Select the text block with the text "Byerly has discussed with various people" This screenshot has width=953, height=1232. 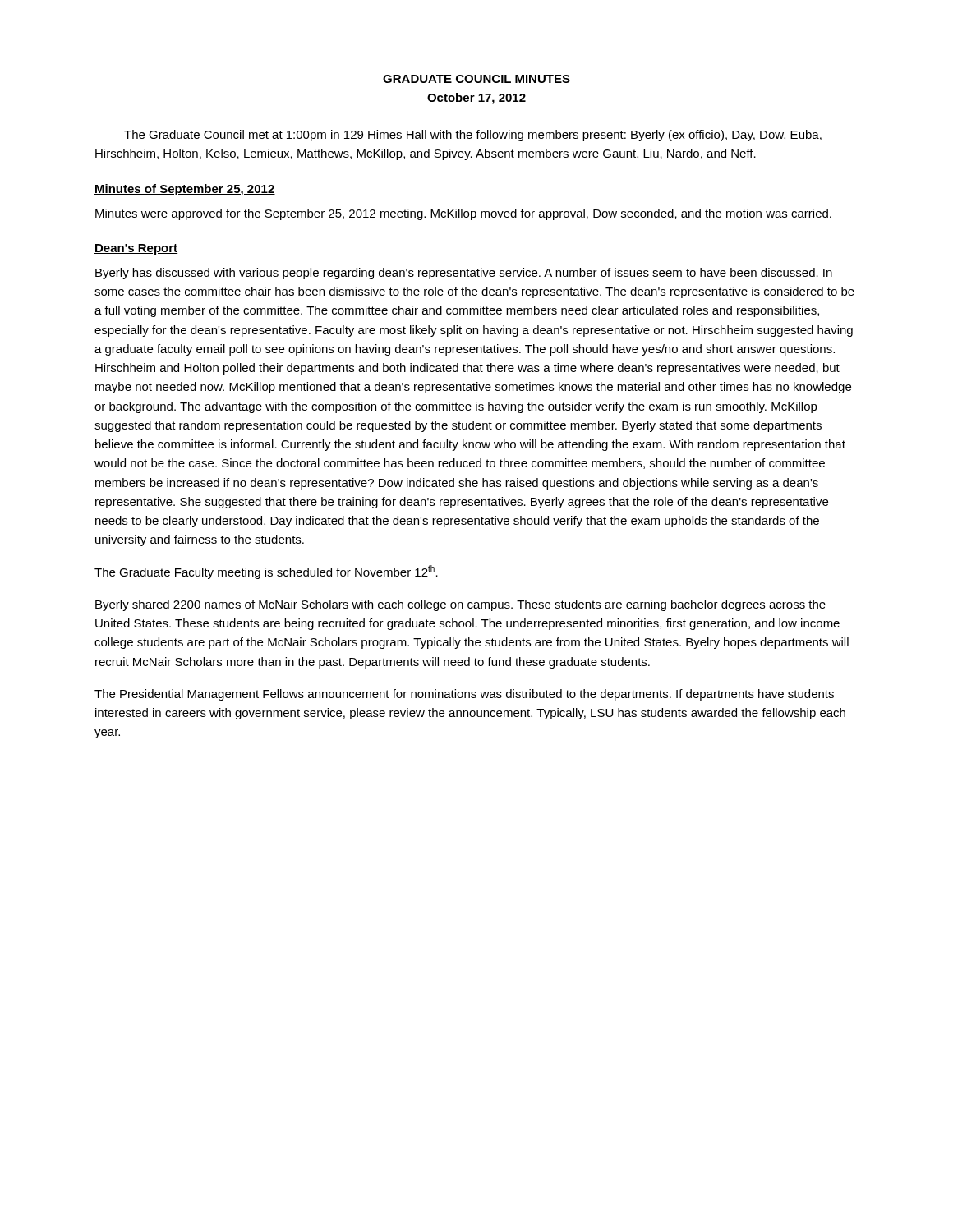click(x=474, y=406)
